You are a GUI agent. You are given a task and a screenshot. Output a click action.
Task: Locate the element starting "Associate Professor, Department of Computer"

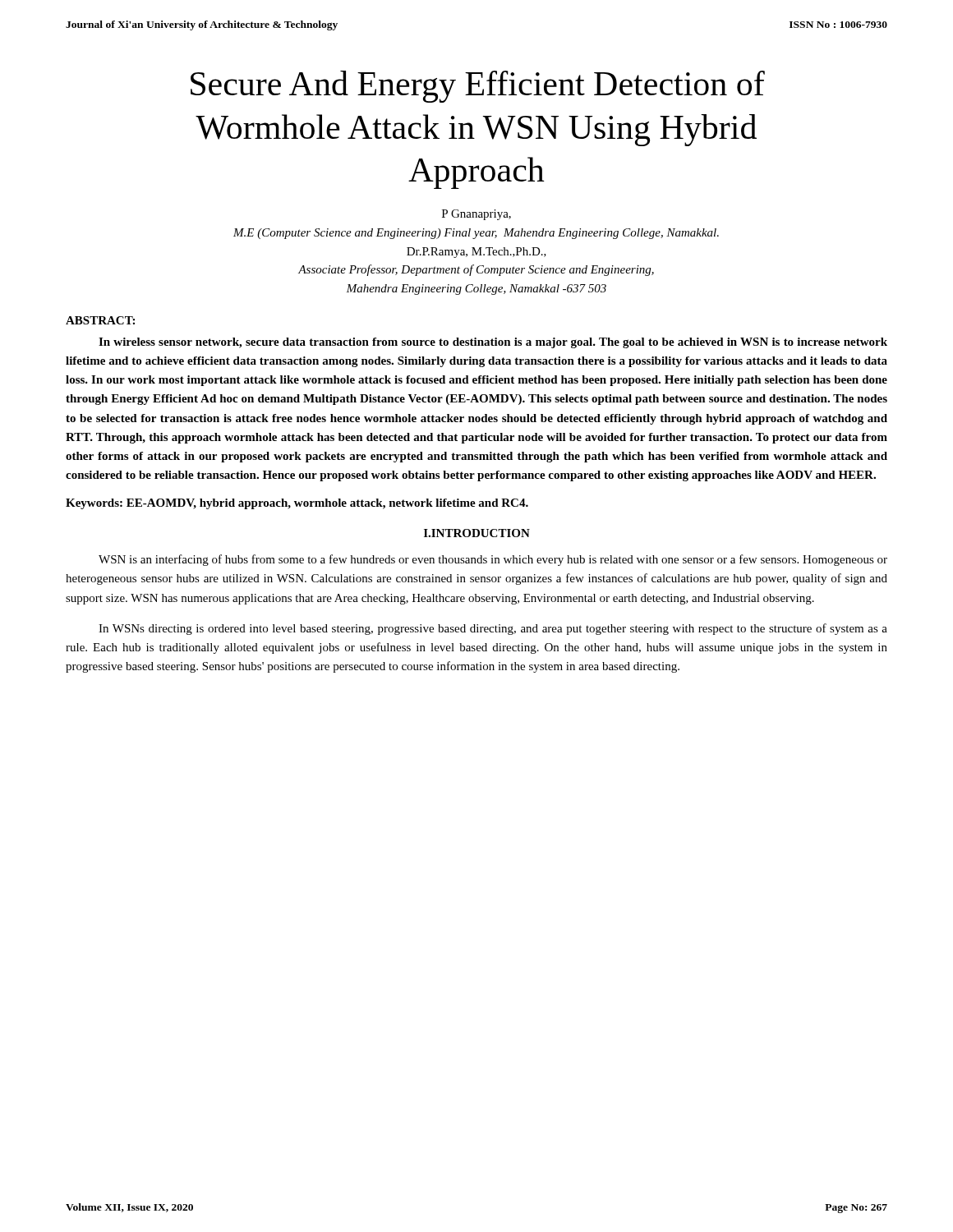click(476, 269)
